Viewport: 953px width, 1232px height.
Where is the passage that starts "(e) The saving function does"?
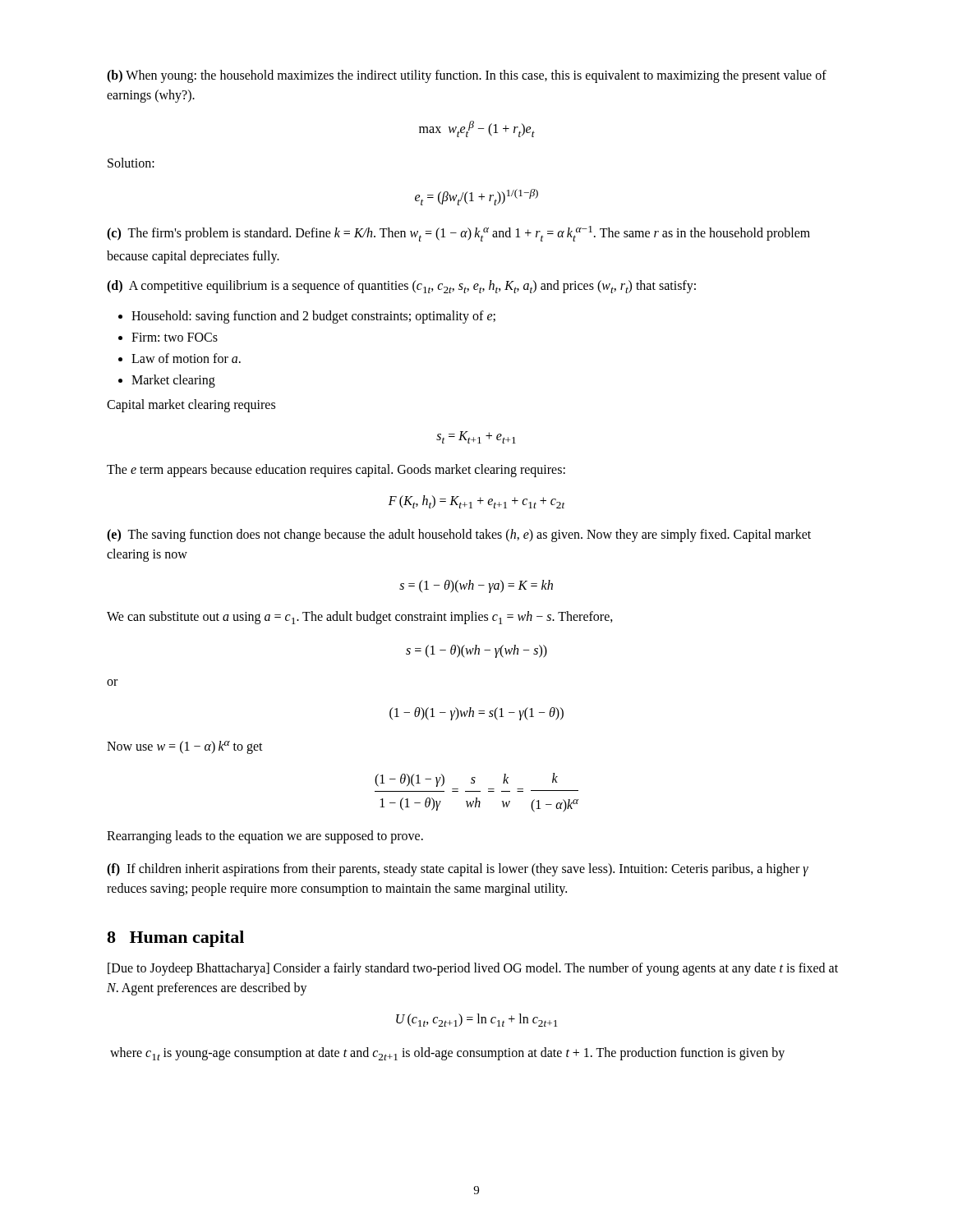pyautogui.click(x=459, y=544)
